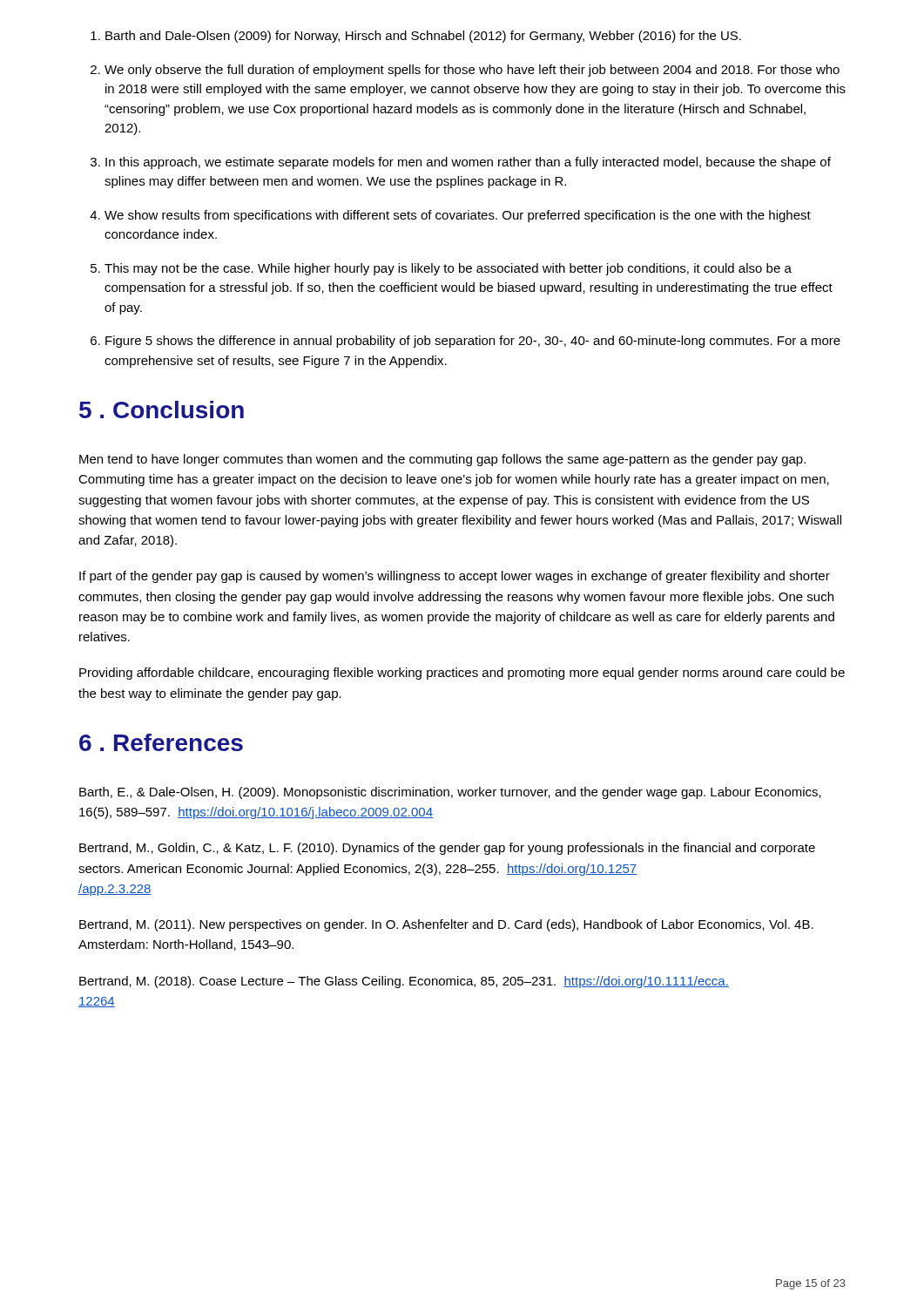This screenshot has width=924, height=1307.
Task: Point to the text starting "We show results from specifications"
Action: [x=462, y=225]
